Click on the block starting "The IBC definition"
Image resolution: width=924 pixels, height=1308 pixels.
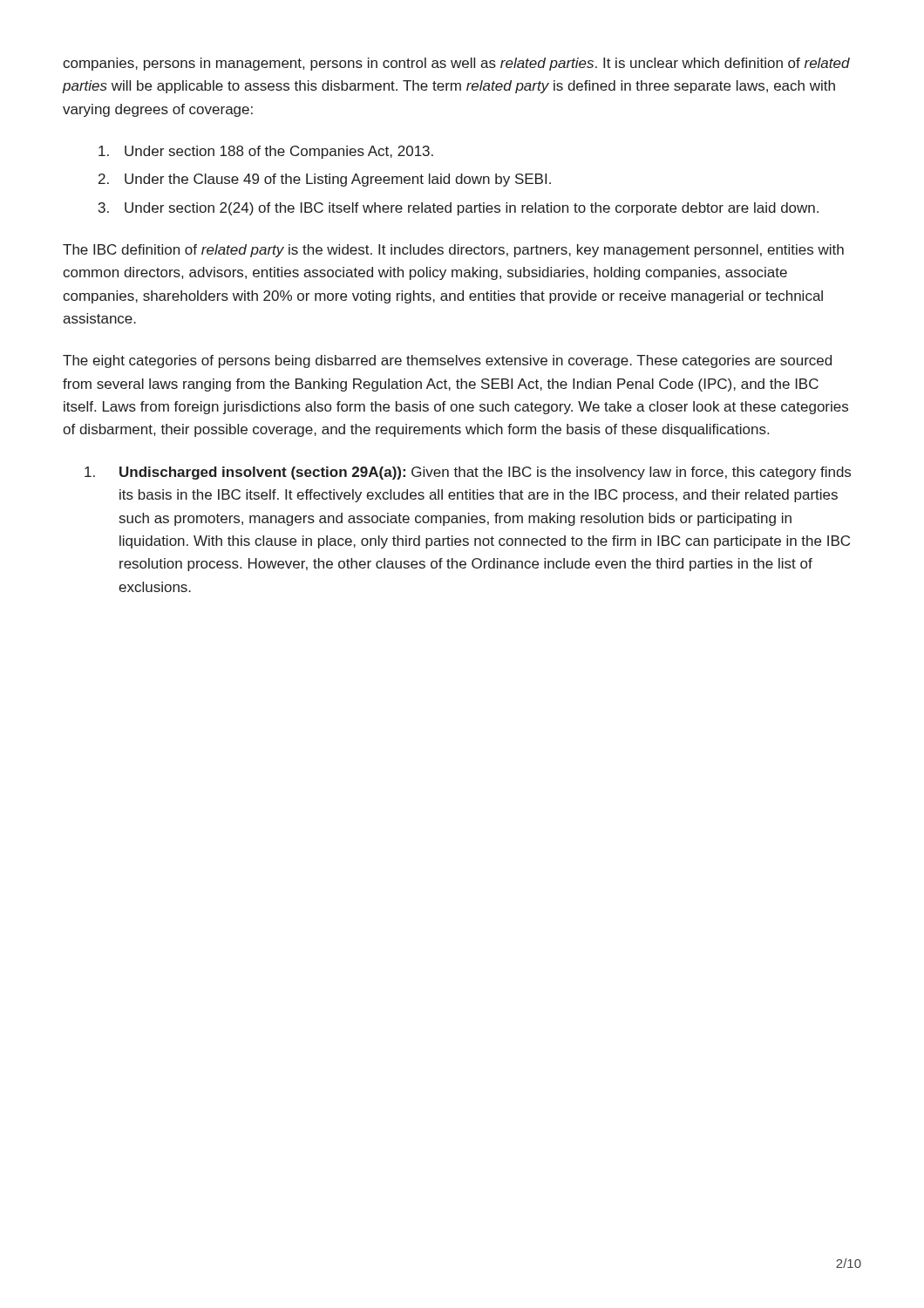coord(454,284)
